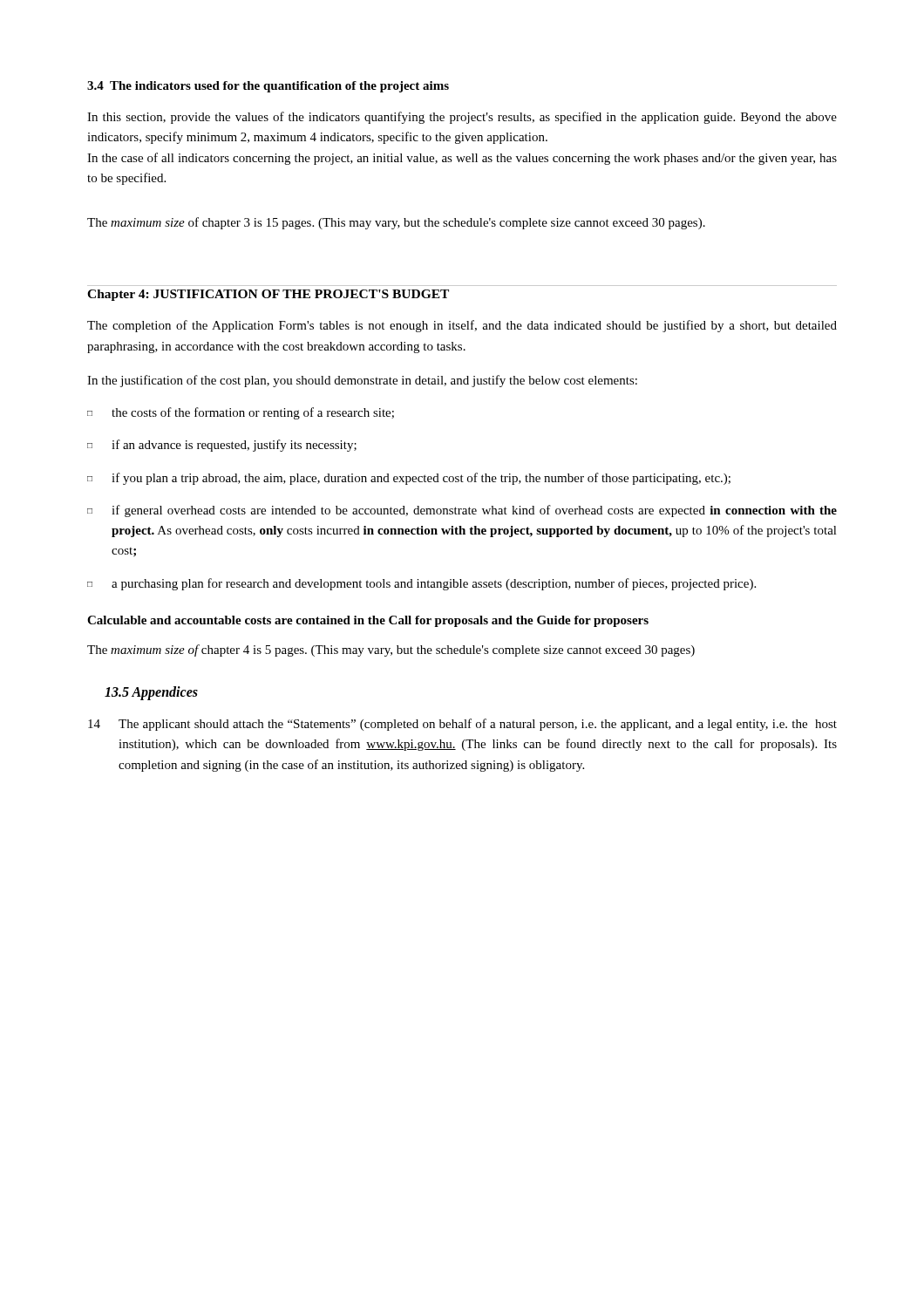Screen dimensions: 1308x924
Task: Where is the passage that starts "In the justification of"?
Action: [363, 380]
